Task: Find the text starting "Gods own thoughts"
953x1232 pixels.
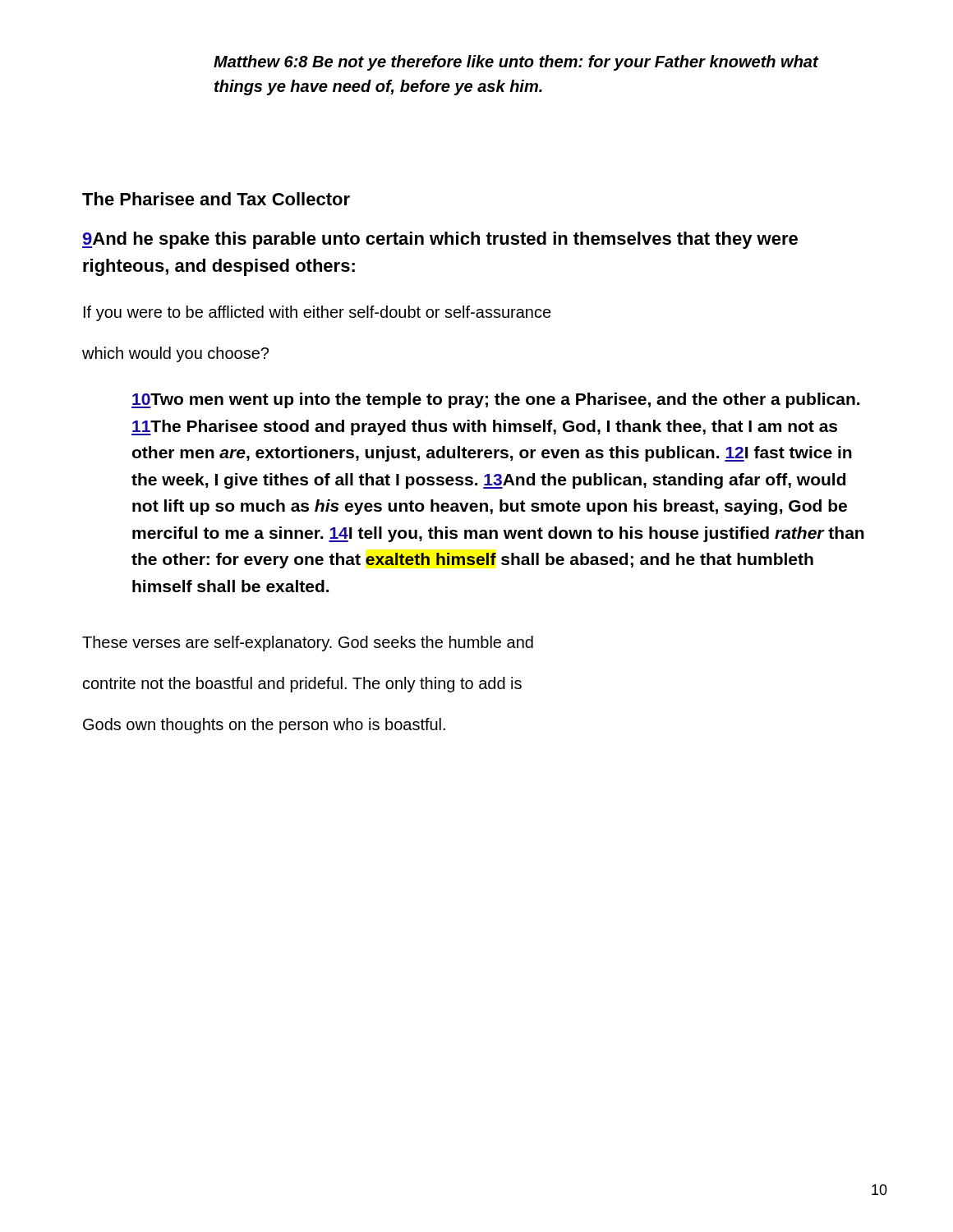Action: pos(264,725)
